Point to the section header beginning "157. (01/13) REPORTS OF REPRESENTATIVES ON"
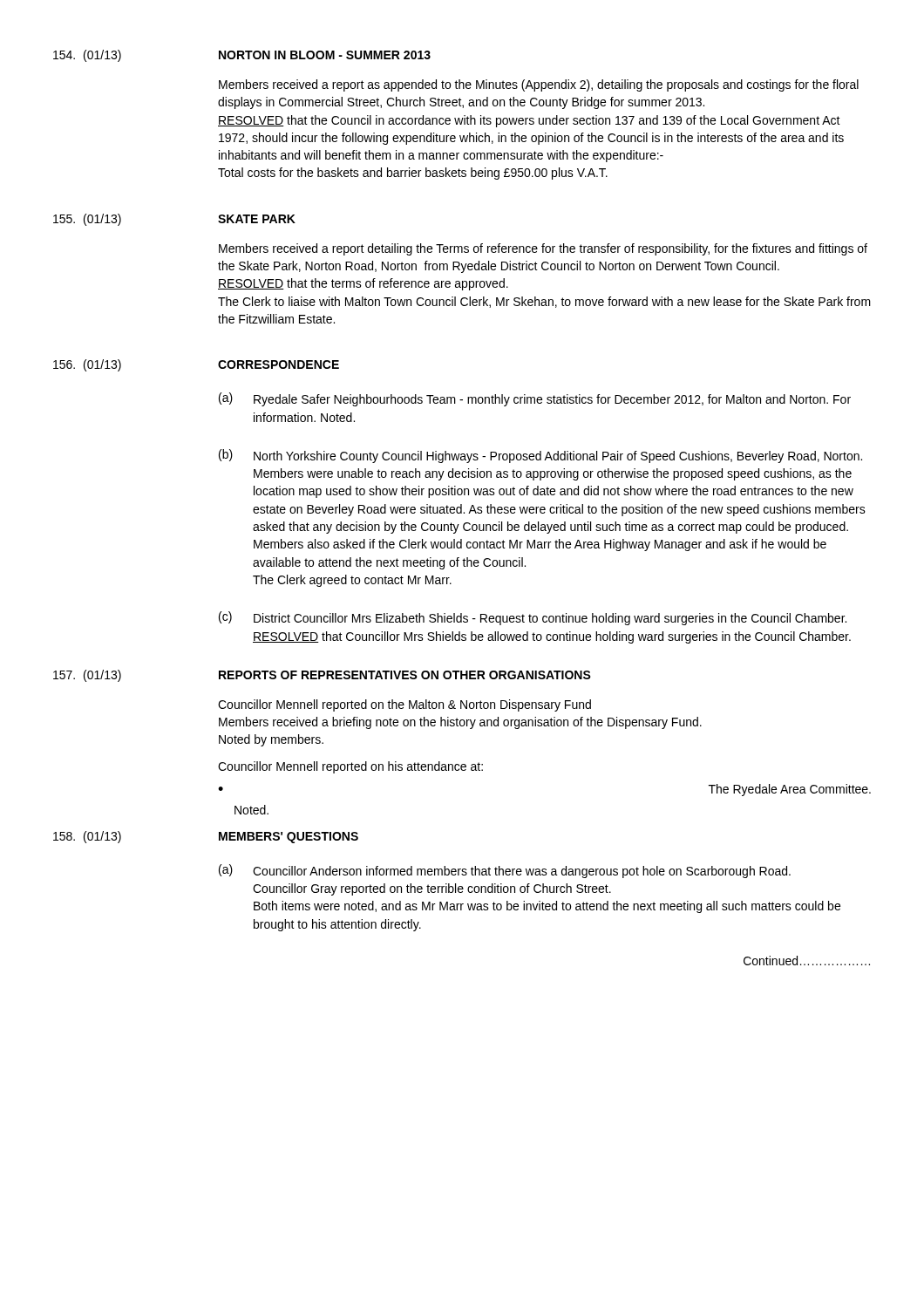Image resolution: width=924 pixels, height=1308 pixels. click(x=462, y=678)
